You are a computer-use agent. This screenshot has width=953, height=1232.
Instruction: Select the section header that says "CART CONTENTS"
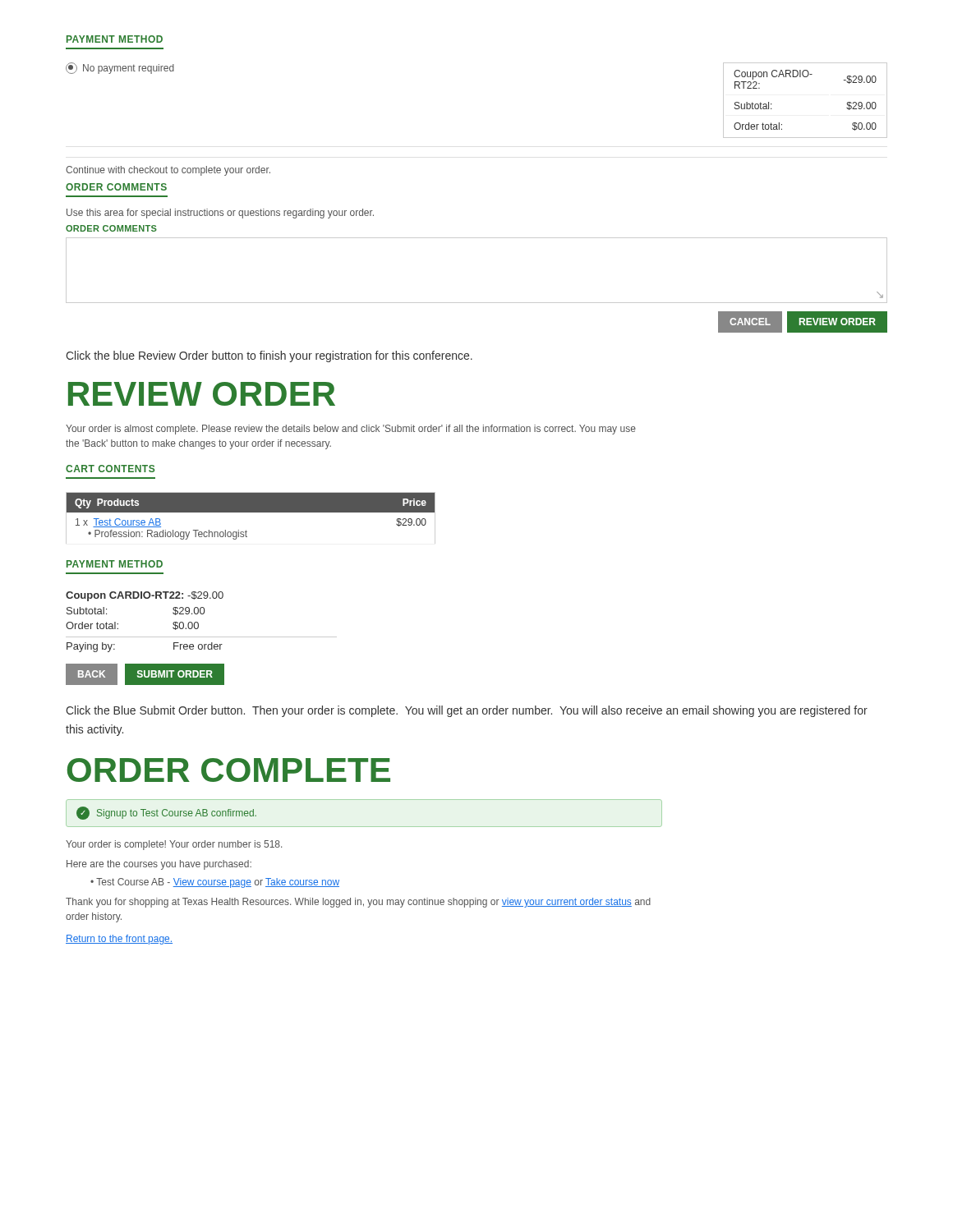111,471
